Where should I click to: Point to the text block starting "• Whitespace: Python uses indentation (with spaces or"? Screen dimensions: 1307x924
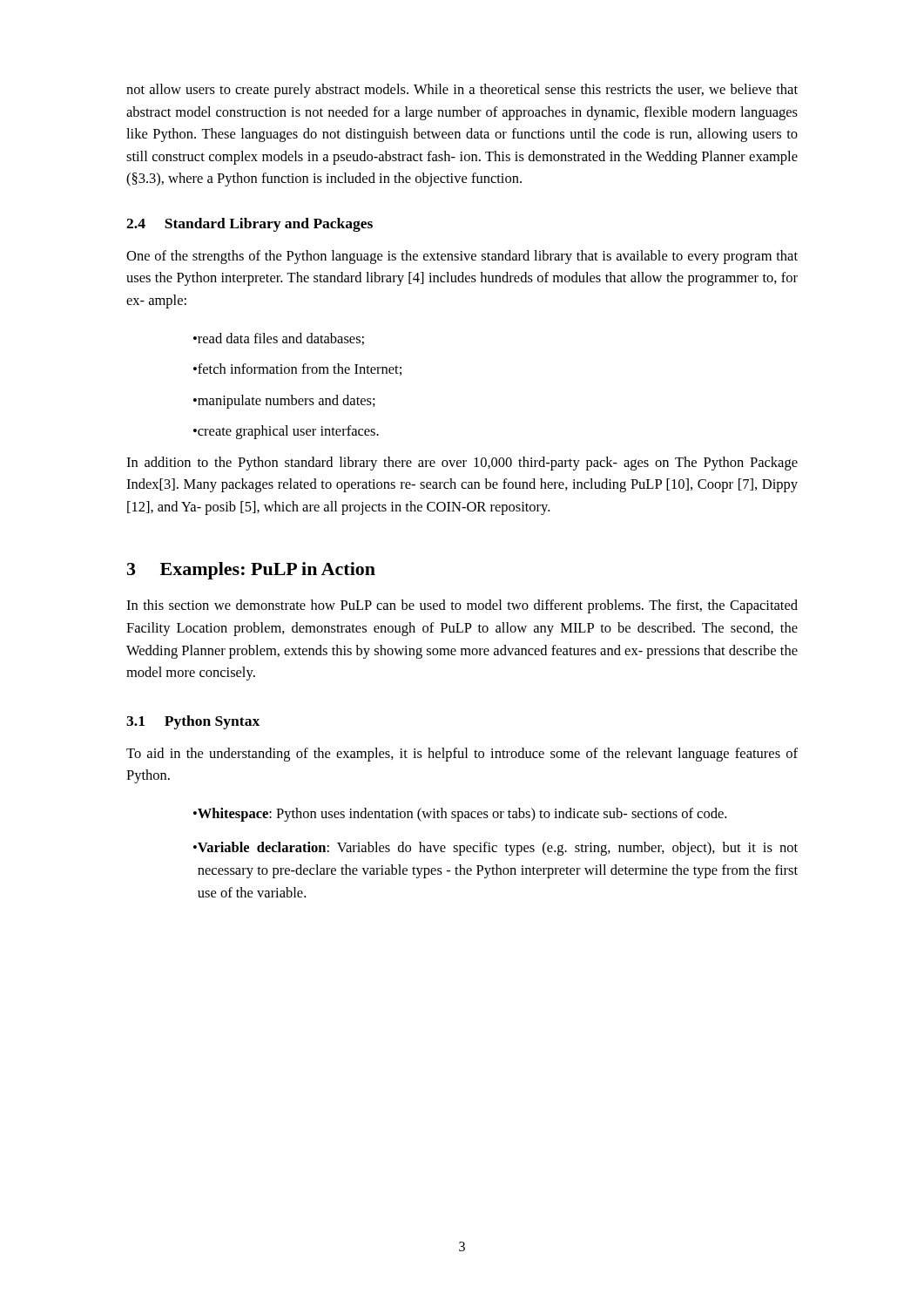point(479,813)
